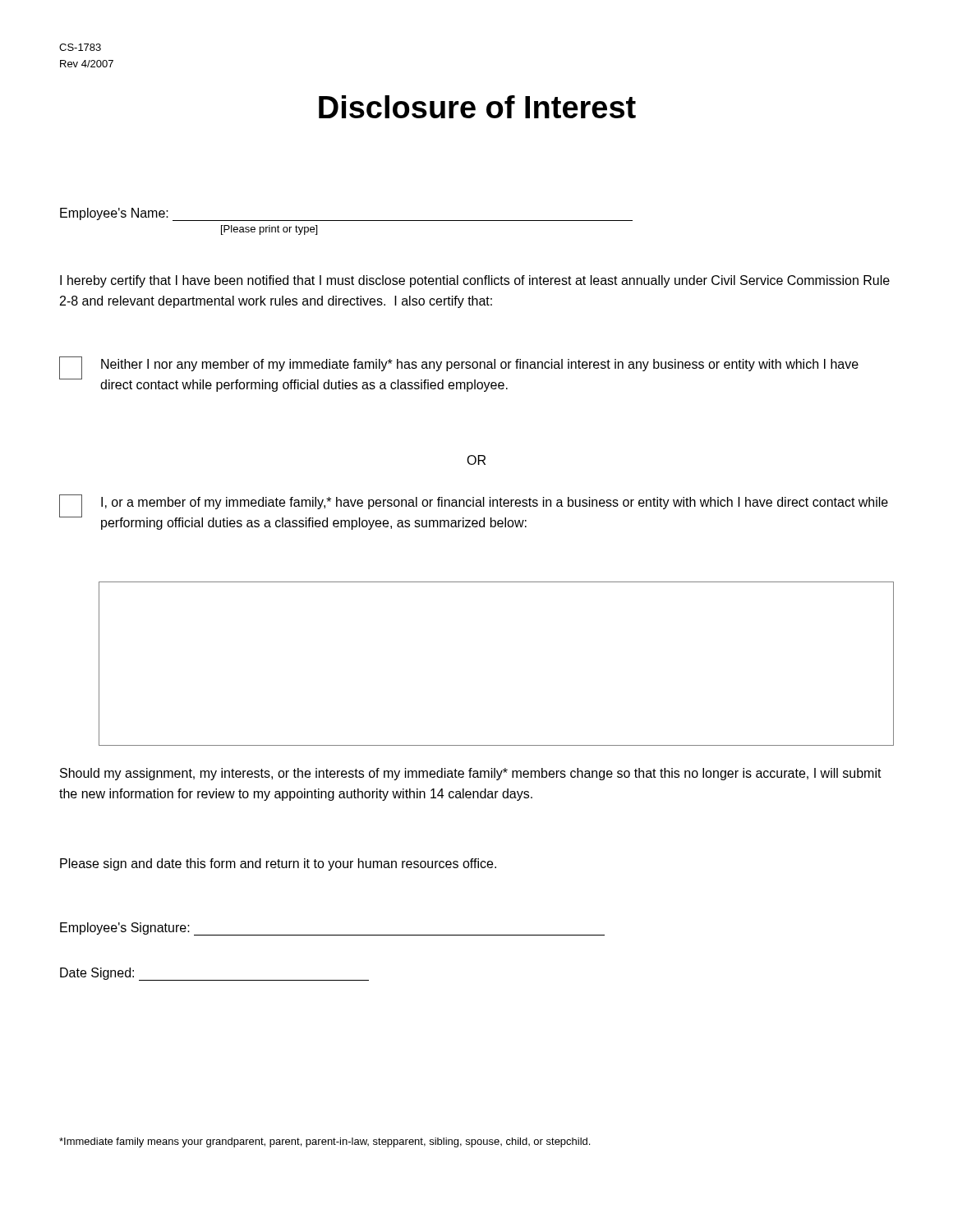This screenshot has height=1232, width=953.
Task: Find the text starting "Date Signed:"
Action: click(214, 973)
